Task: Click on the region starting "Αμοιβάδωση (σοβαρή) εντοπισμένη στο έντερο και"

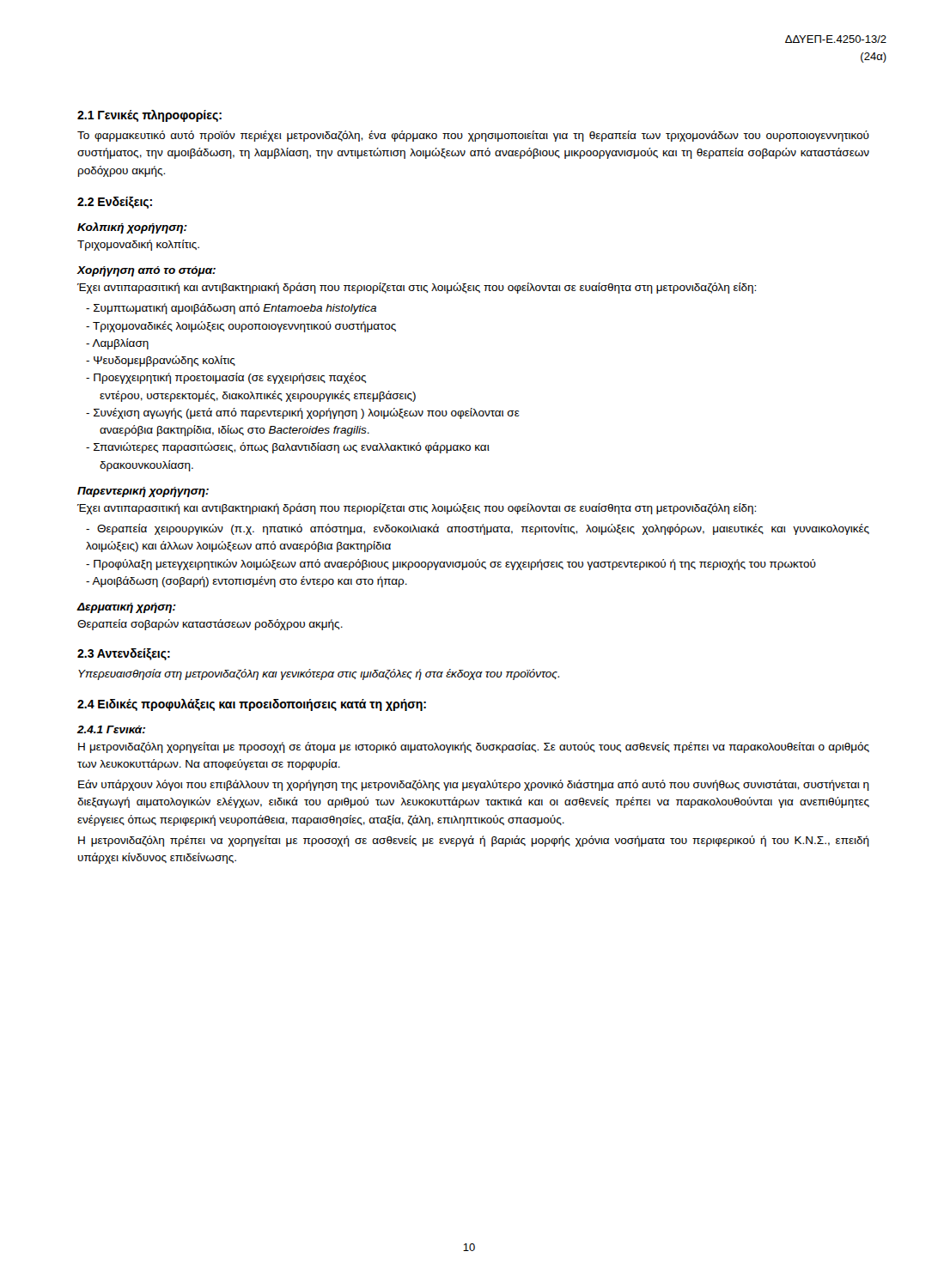Action: coord(247,581)
